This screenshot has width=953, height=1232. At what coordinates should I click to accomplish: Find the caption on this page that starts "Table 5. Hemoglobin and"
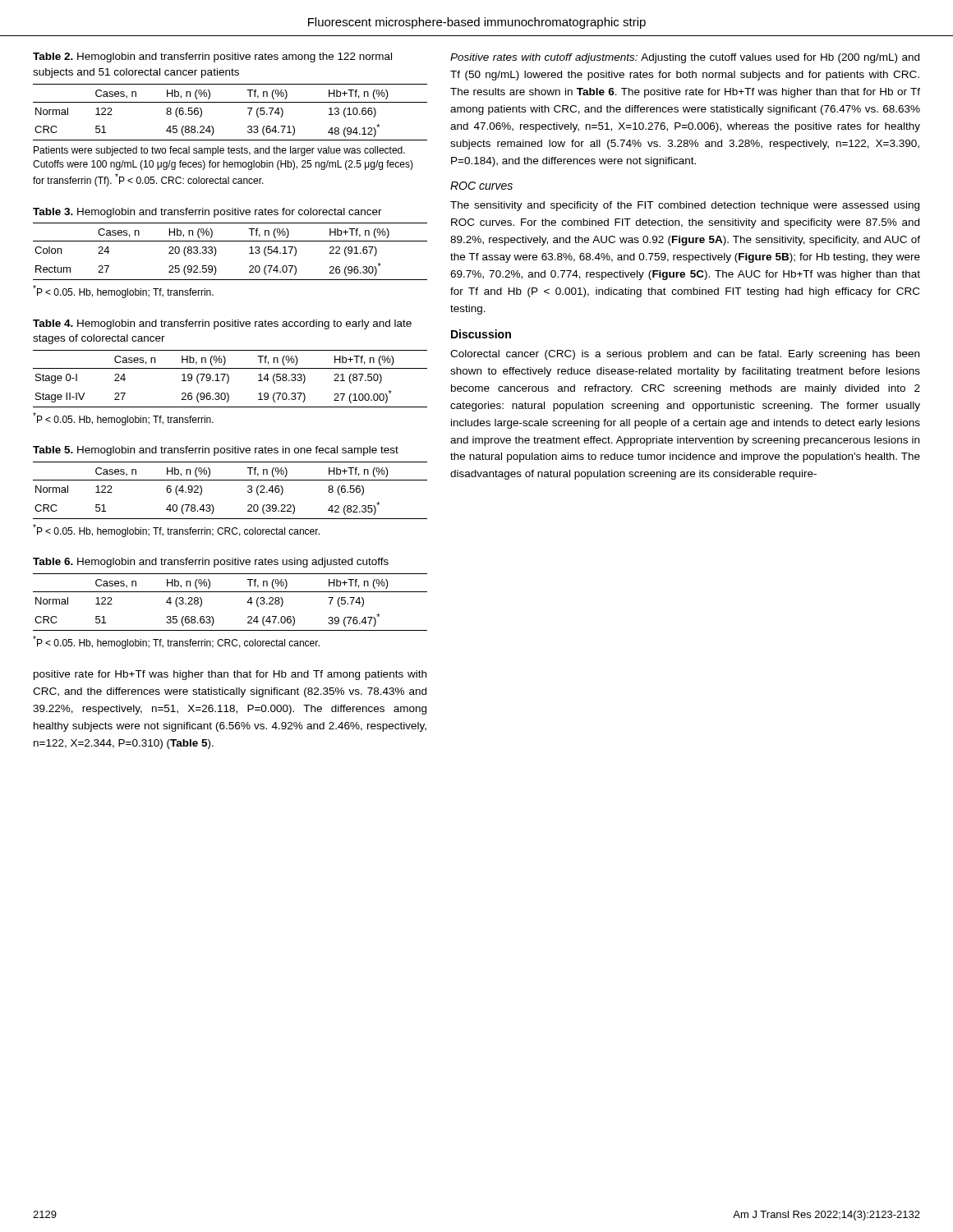[x=216, y=450]
